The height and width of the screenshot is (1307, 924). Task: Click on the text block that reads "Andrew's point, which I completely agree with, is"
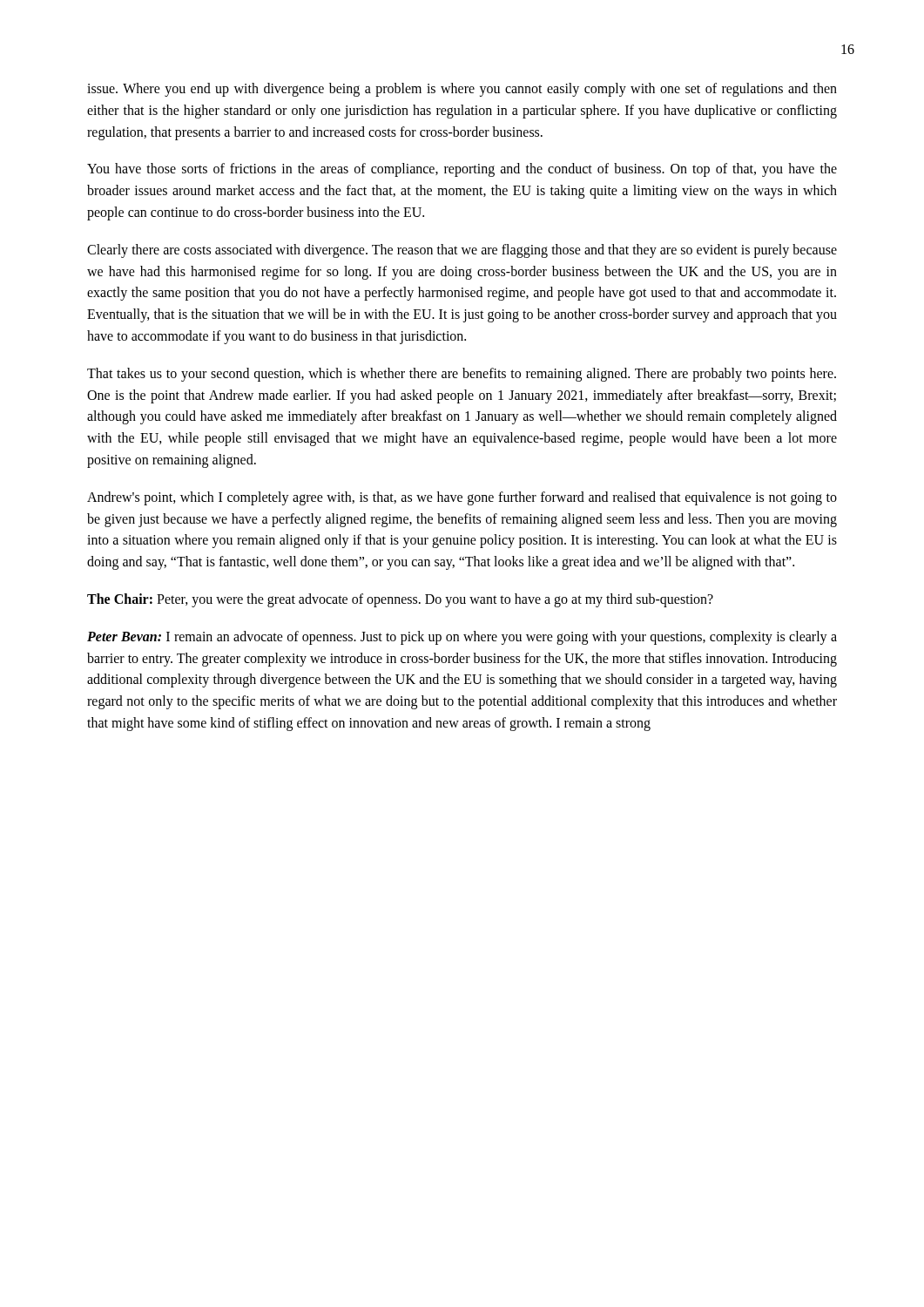462,529
